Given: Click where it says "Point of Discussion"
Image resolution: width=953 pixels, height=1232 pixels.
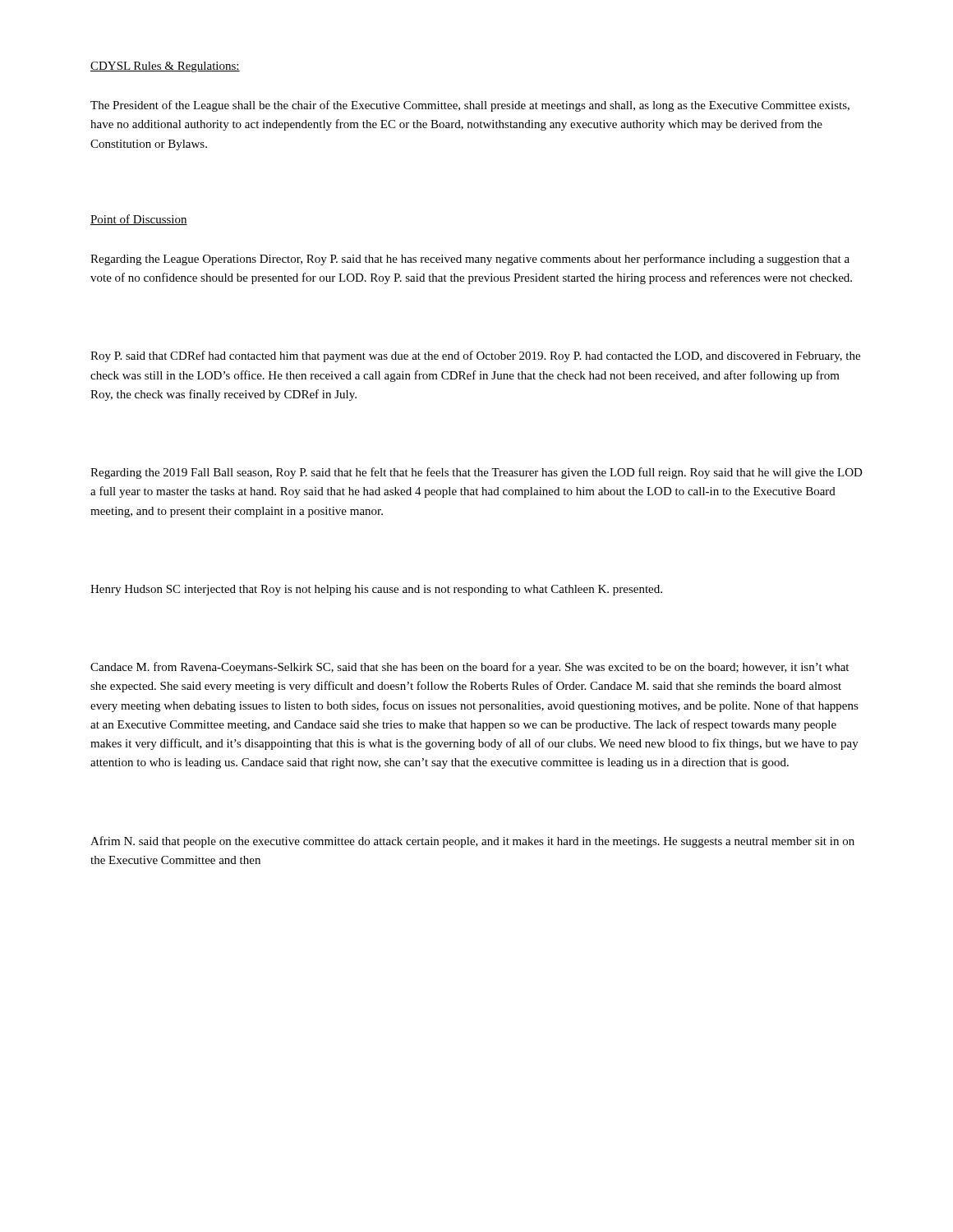Looking at the screenshot, I should click(x=139, y=219).
